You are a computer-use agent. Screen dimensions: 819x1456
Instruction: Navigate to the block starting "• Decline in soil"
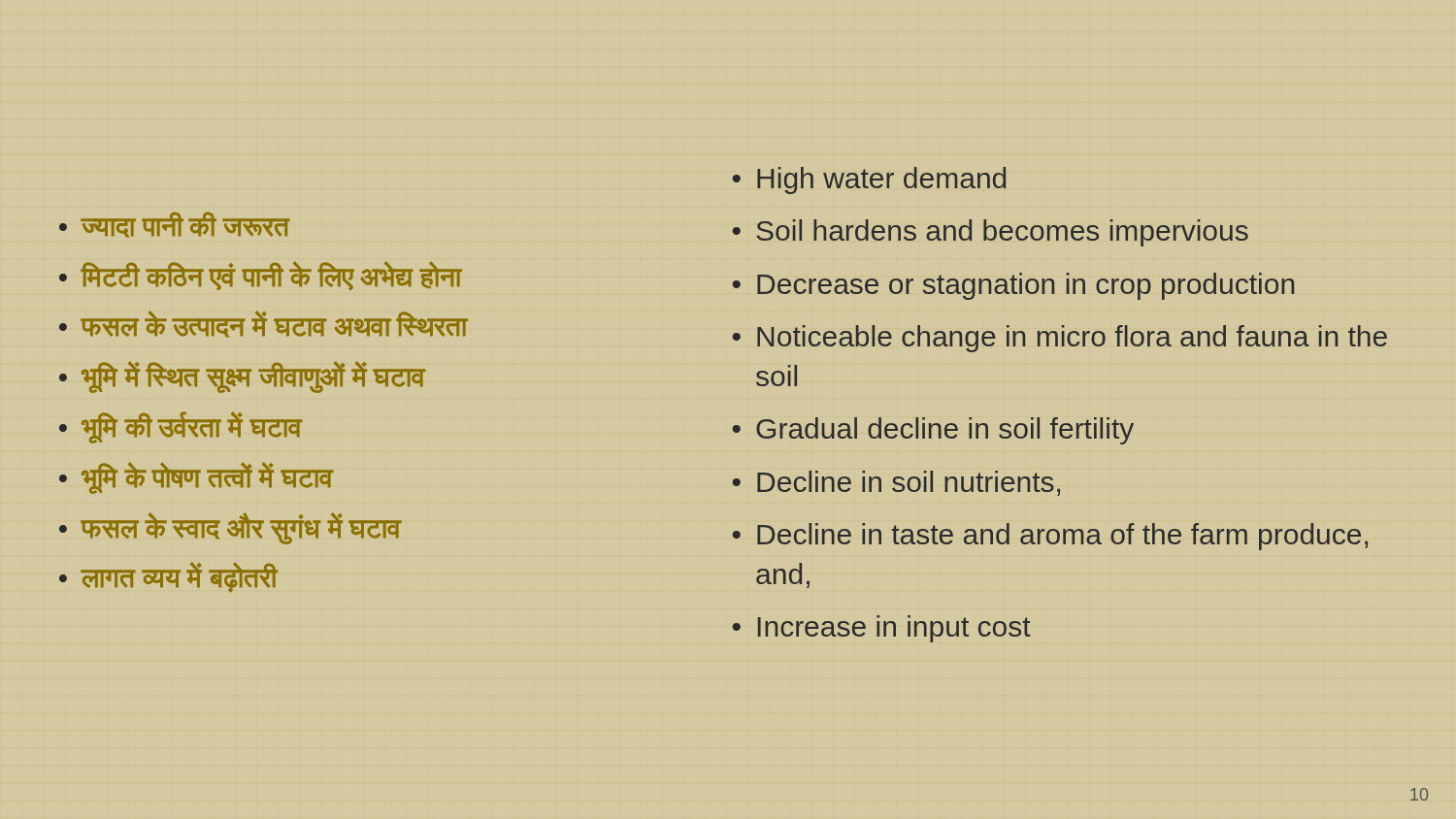[x=897, y=482]
